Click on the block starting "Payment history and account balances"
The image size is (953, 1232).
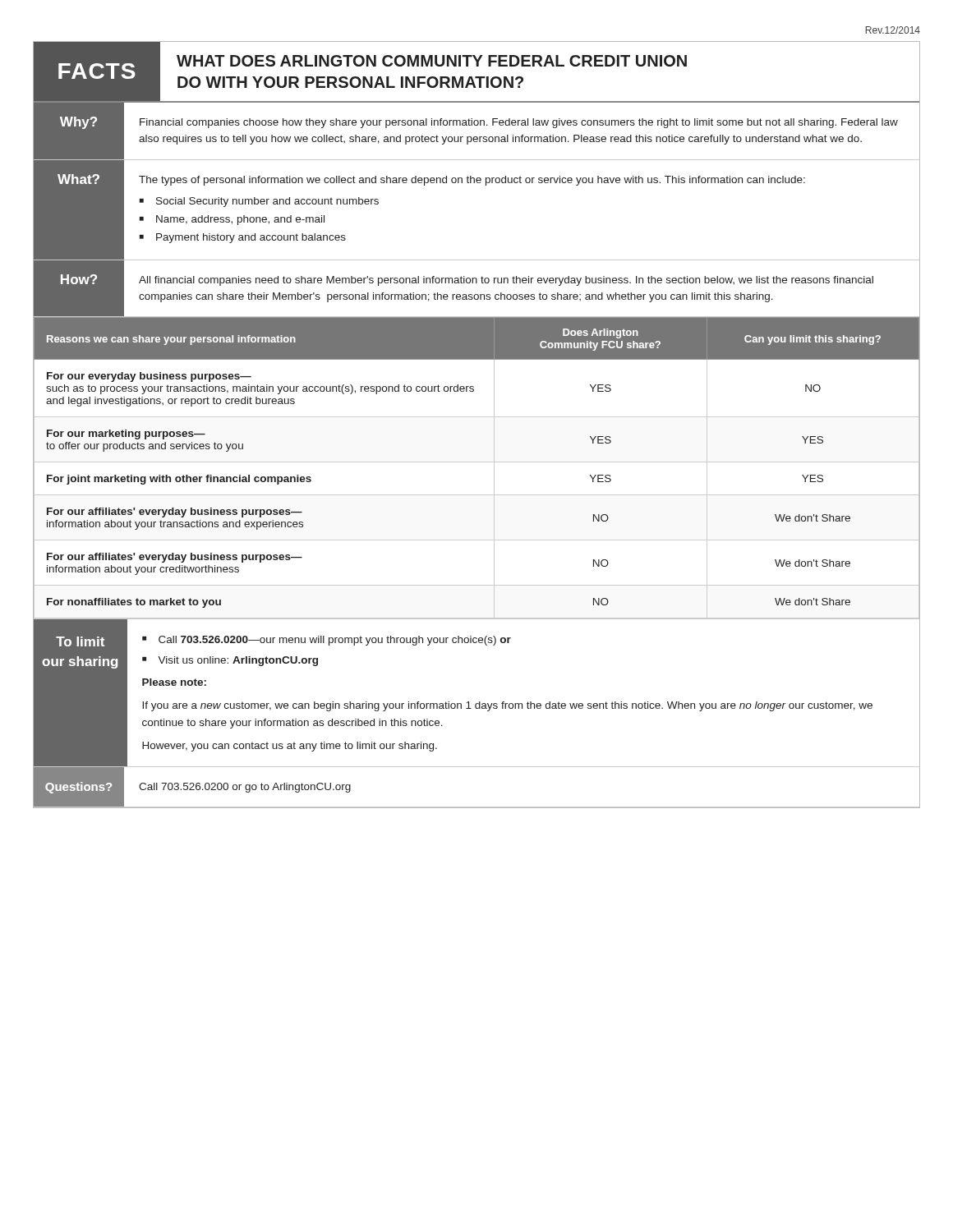250,237
